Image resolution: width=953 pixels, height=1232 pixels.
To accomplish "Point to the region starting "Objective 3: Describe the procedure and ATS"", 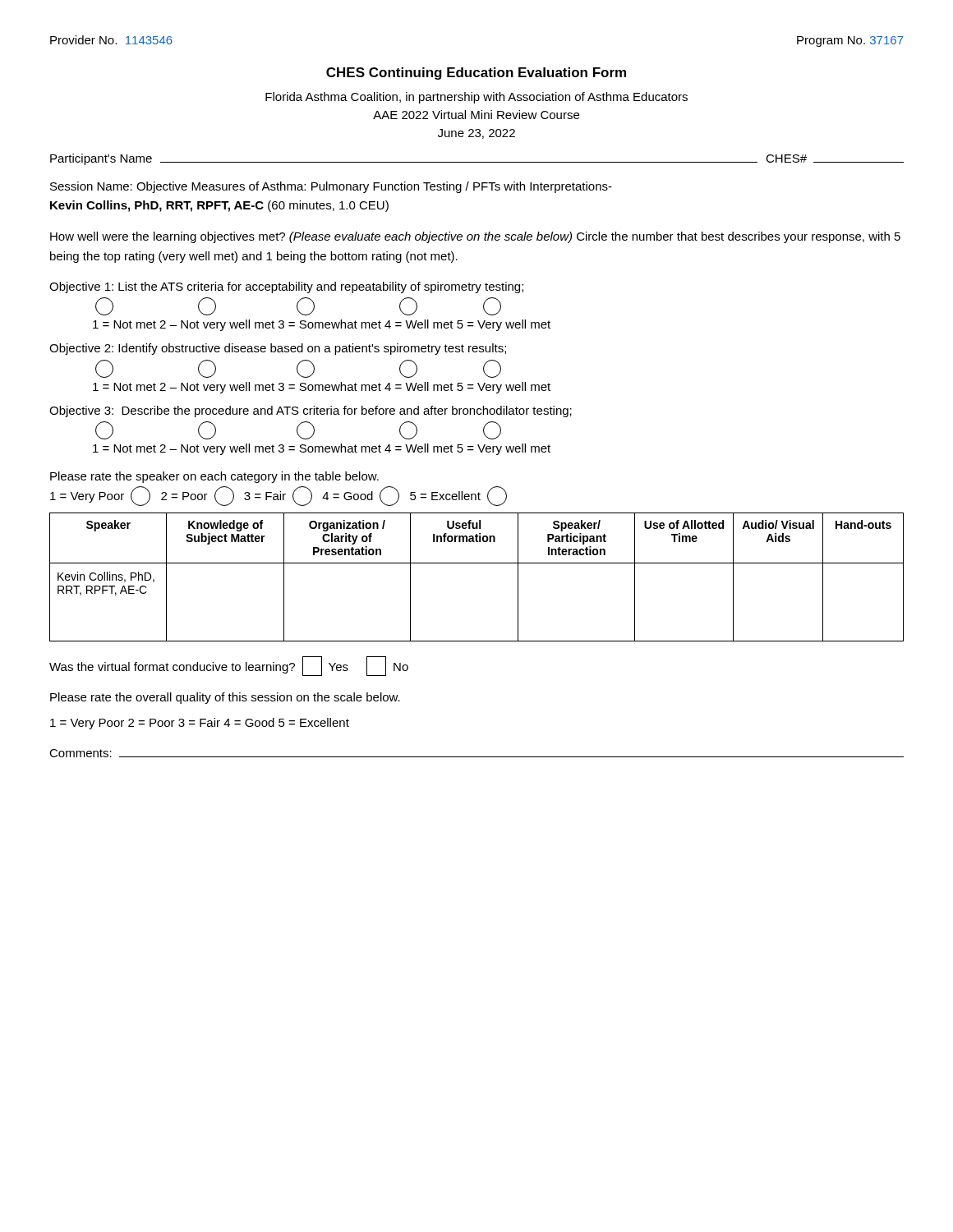I will tap(476, 428).
